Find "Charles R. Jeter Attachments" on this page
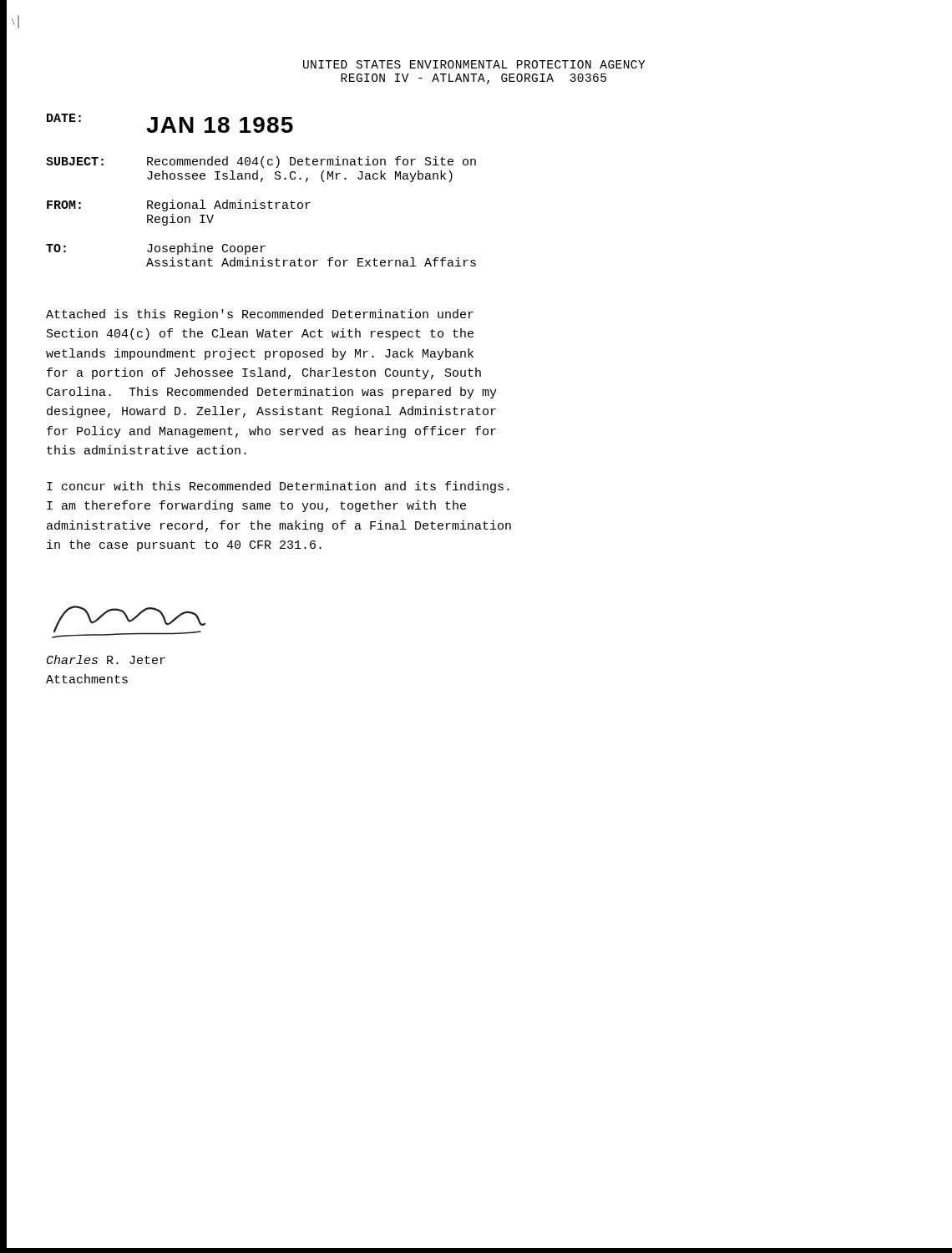The image size is (952, 1253). pos(129,622)
